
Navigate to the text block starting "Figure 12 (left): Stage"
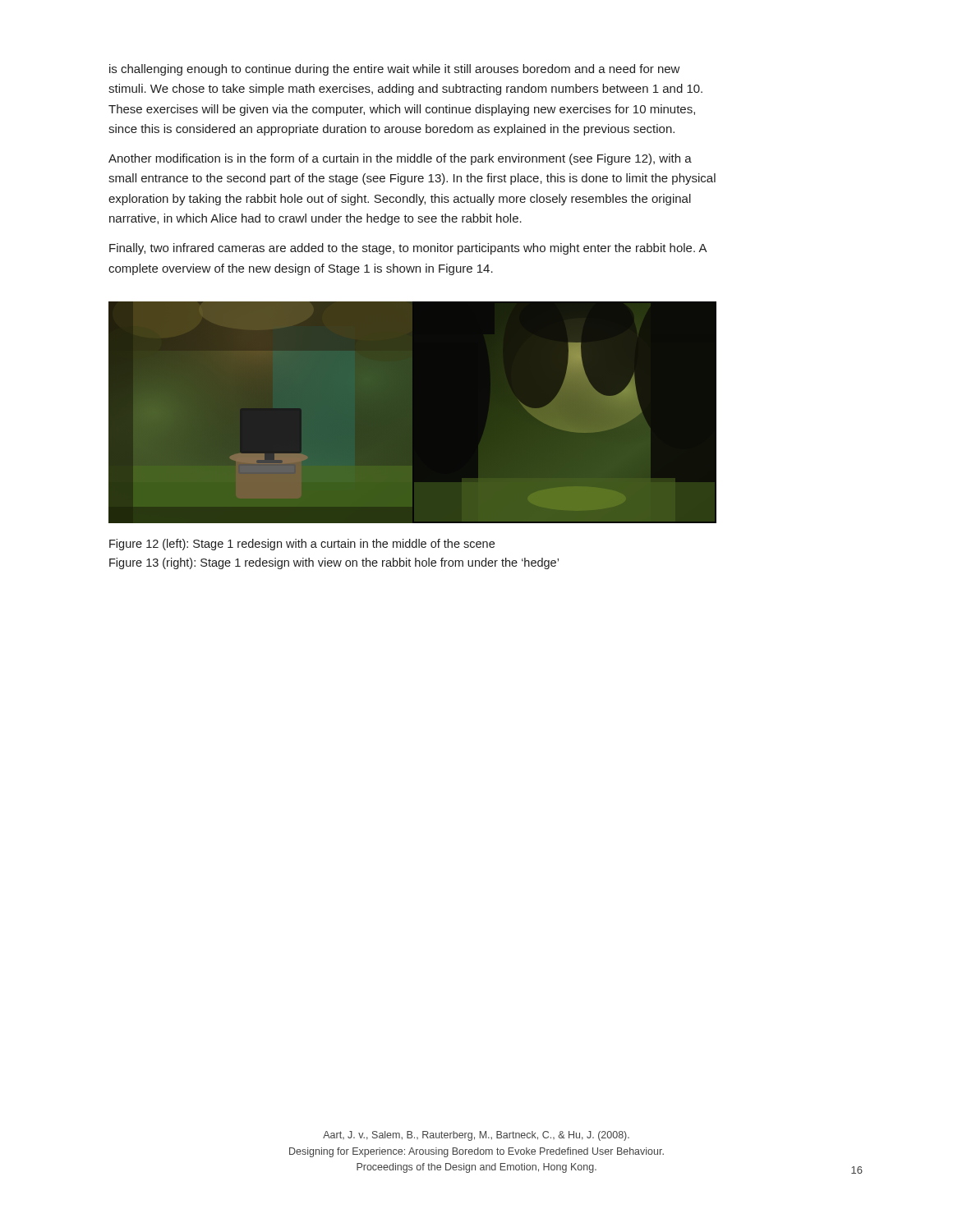[334, 553]
